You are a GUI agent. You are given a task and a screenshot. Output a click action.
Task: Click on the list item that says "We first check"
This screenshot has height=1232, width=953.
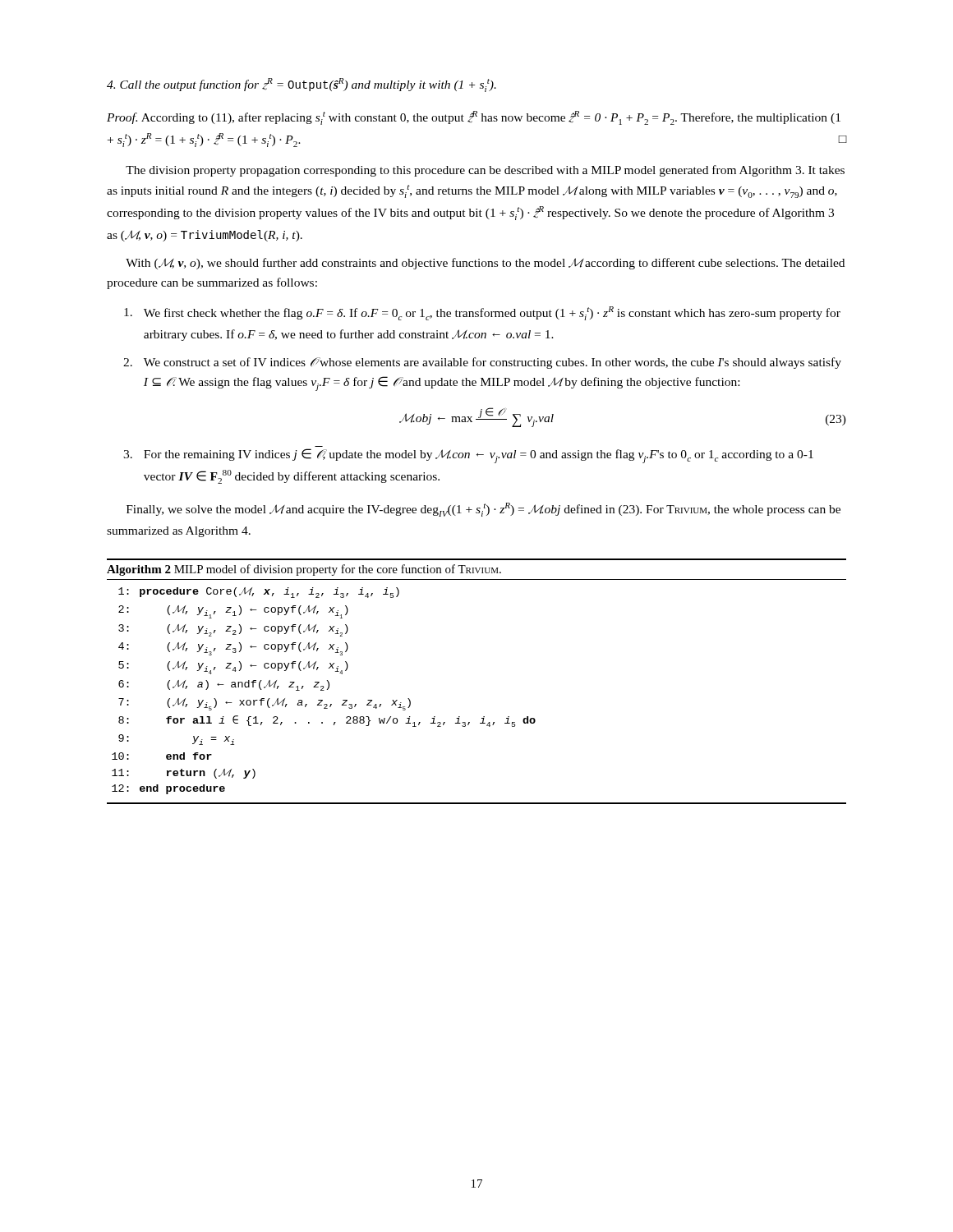[x=485, y=323]
